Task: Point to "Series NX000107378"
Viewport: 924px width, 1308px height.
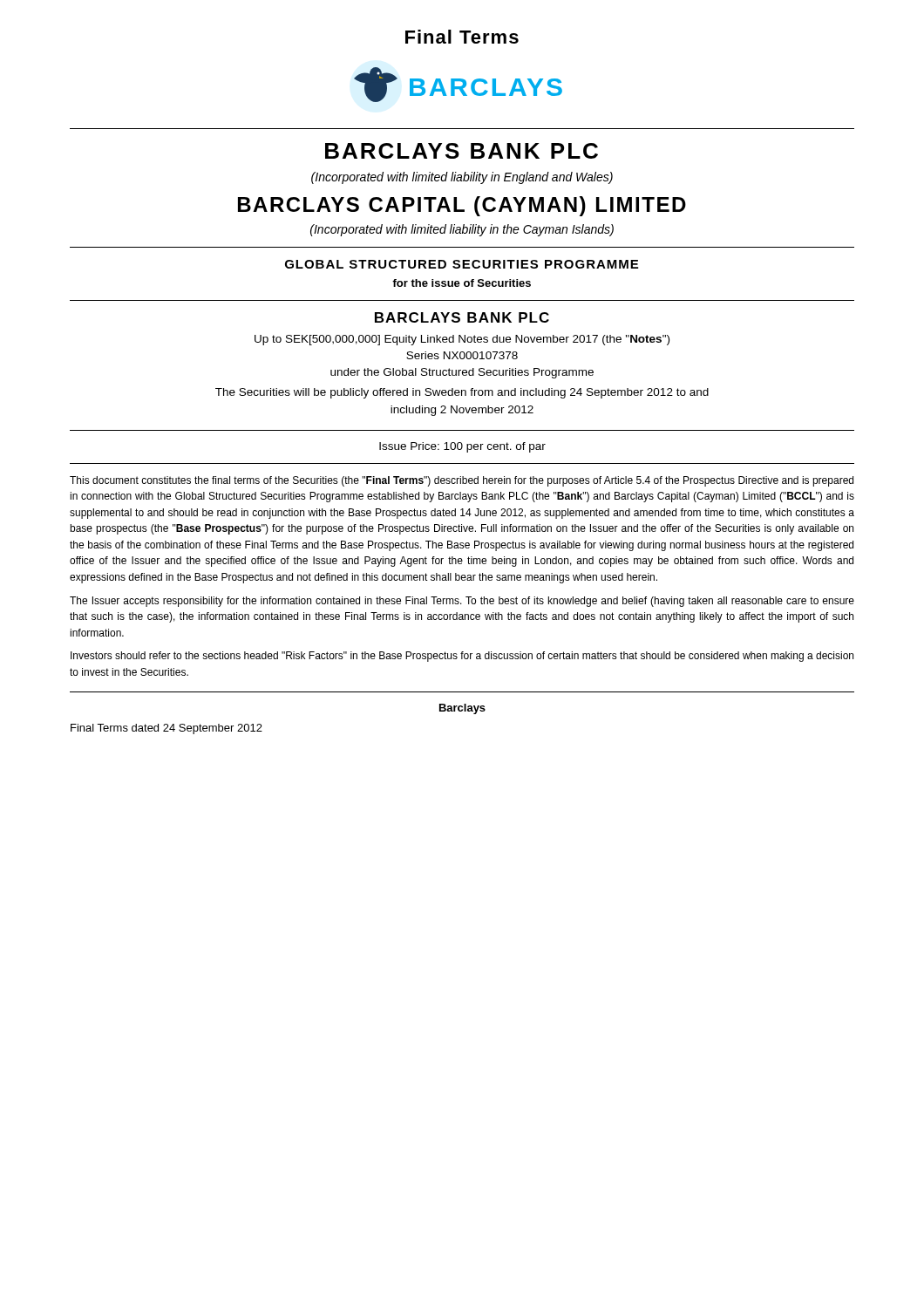Action: 462,355
